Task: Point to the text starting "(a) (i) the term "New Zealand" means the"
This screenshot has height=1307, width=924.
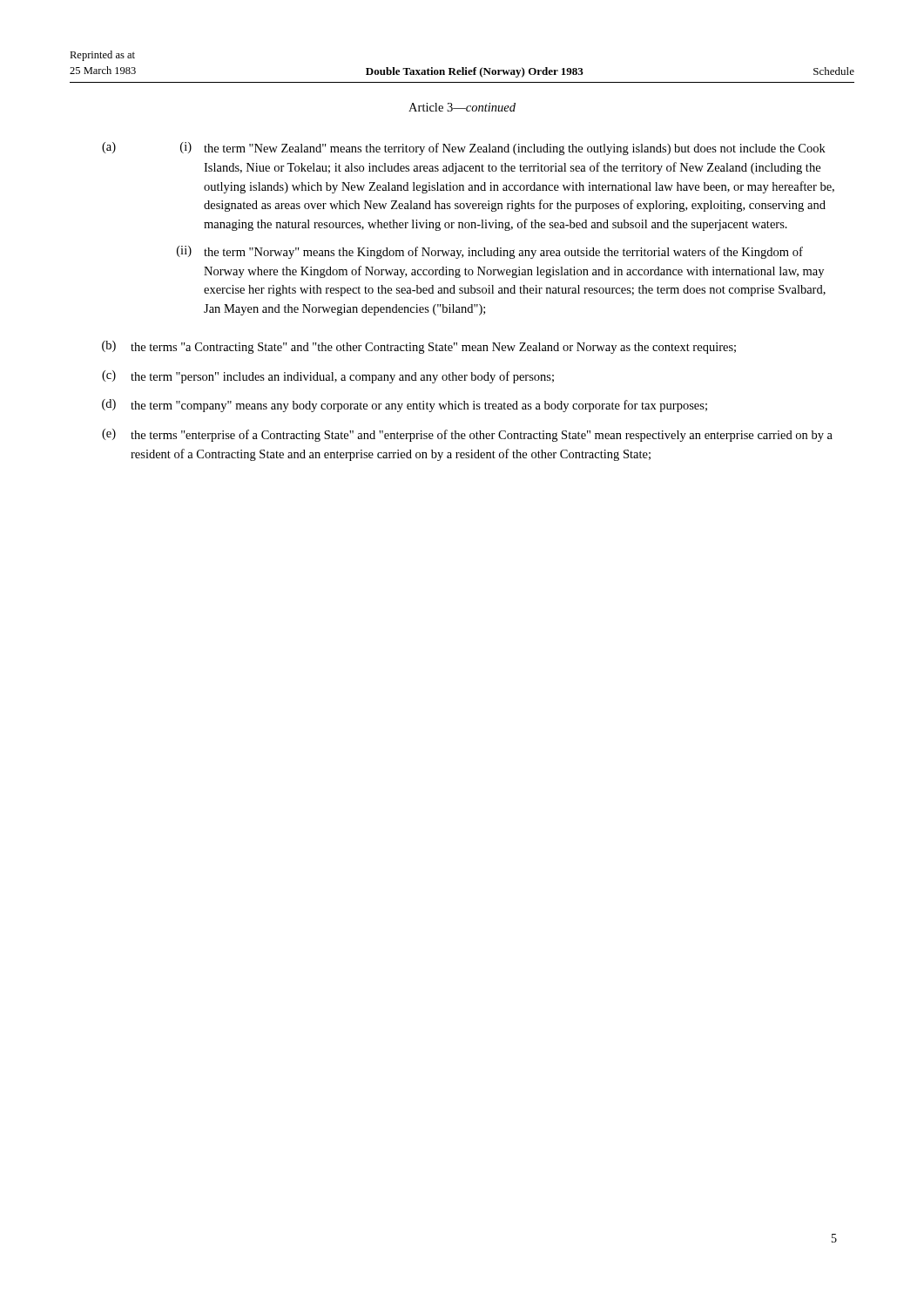Action: (462, 233)
